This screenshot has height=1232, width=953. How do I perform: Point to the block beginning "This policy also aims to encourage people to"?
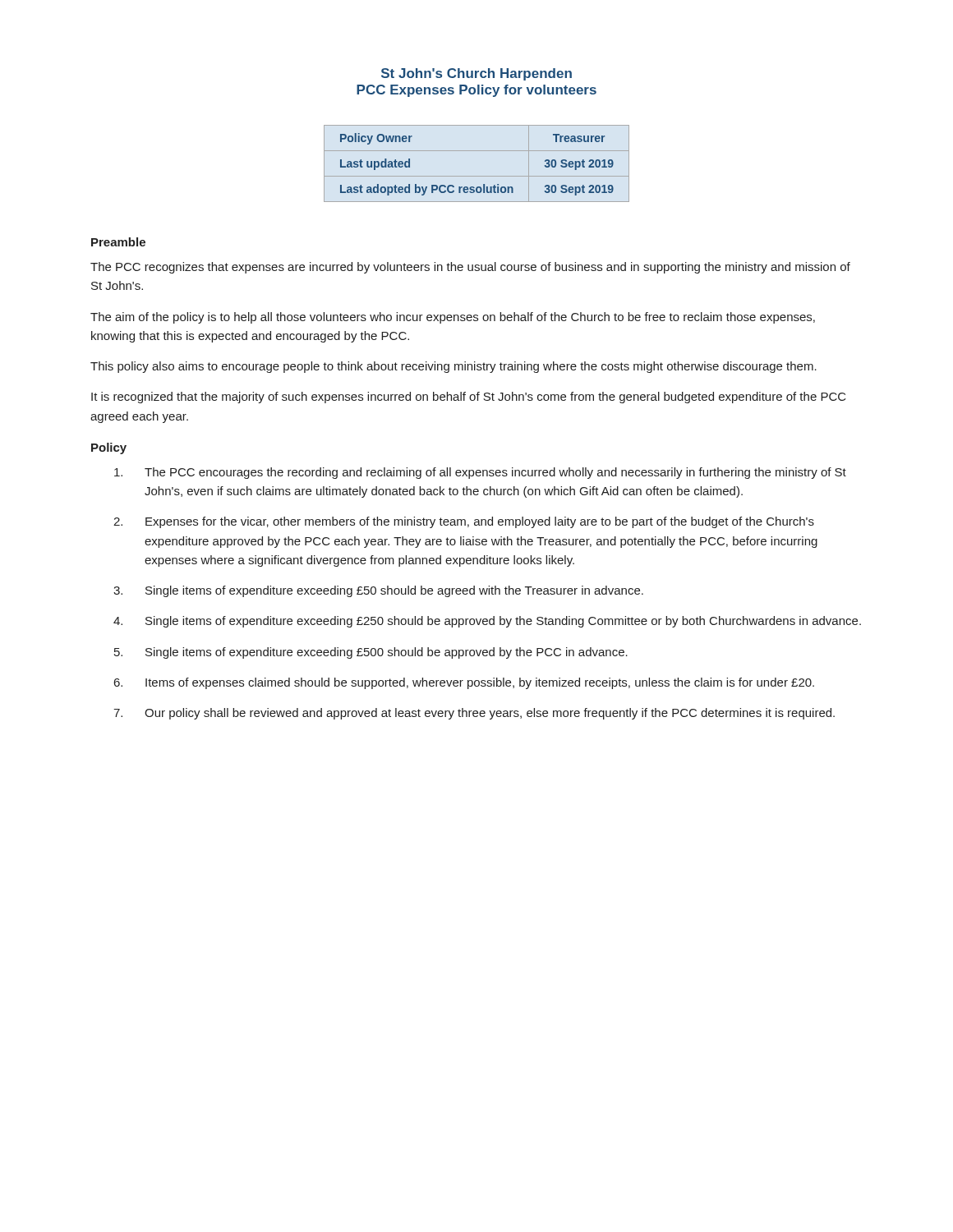point(454,366)
